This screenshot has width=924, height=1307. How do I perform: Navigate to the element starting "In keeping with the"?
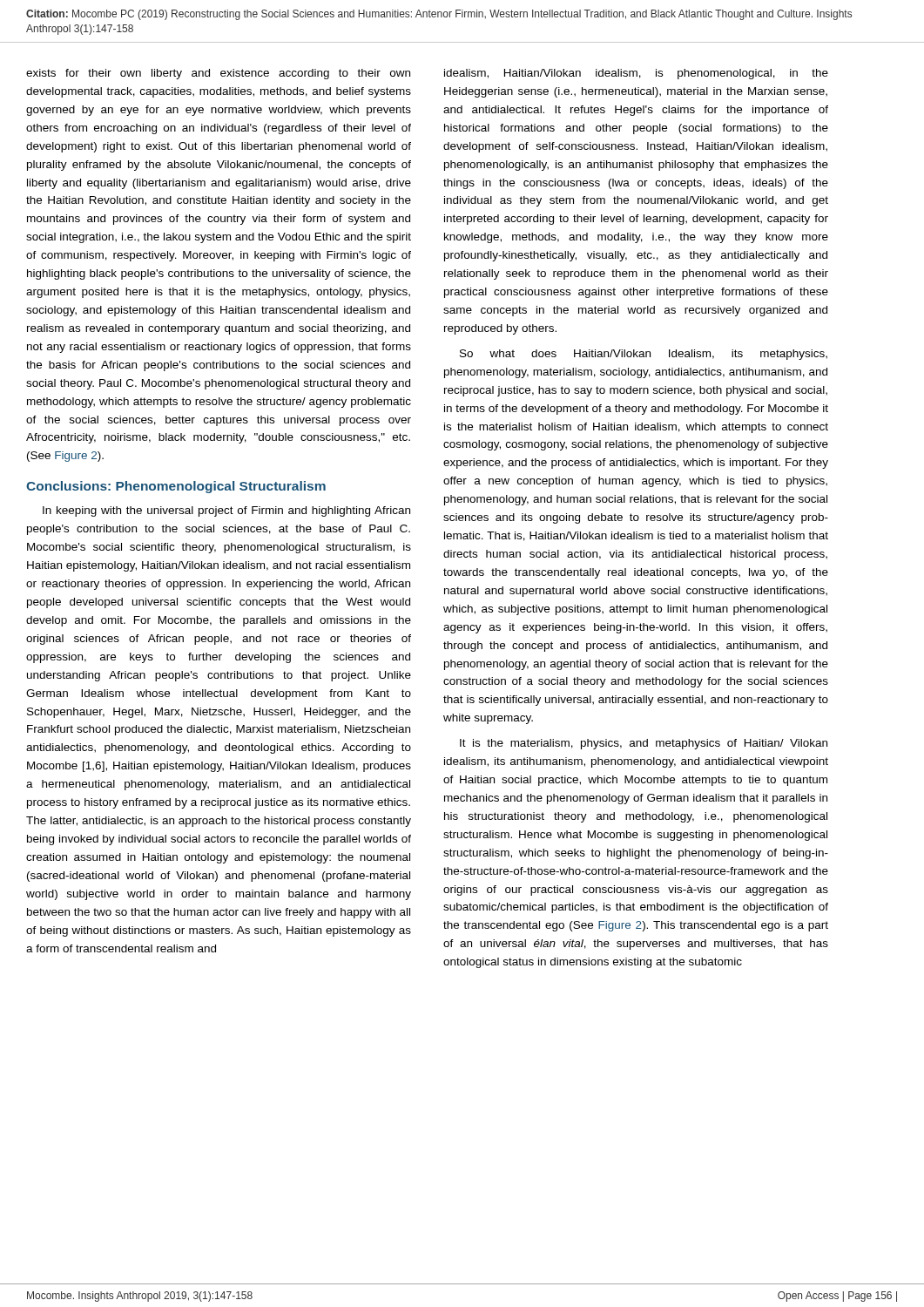pyautogui.click(x=219, y=730)
